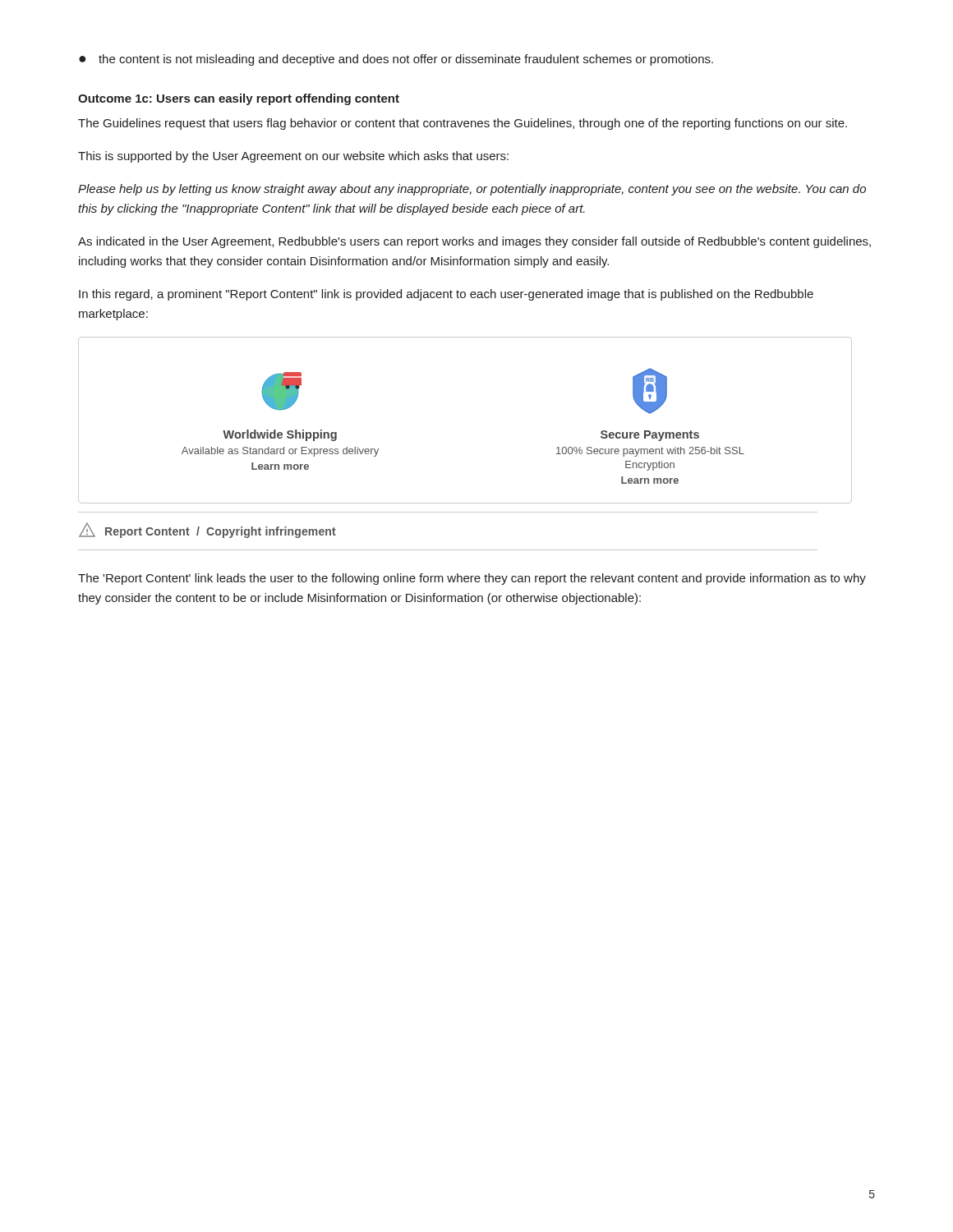Point to the block beginning "The Guidelines request that users flag"
953x1232 pixels.
463,123
